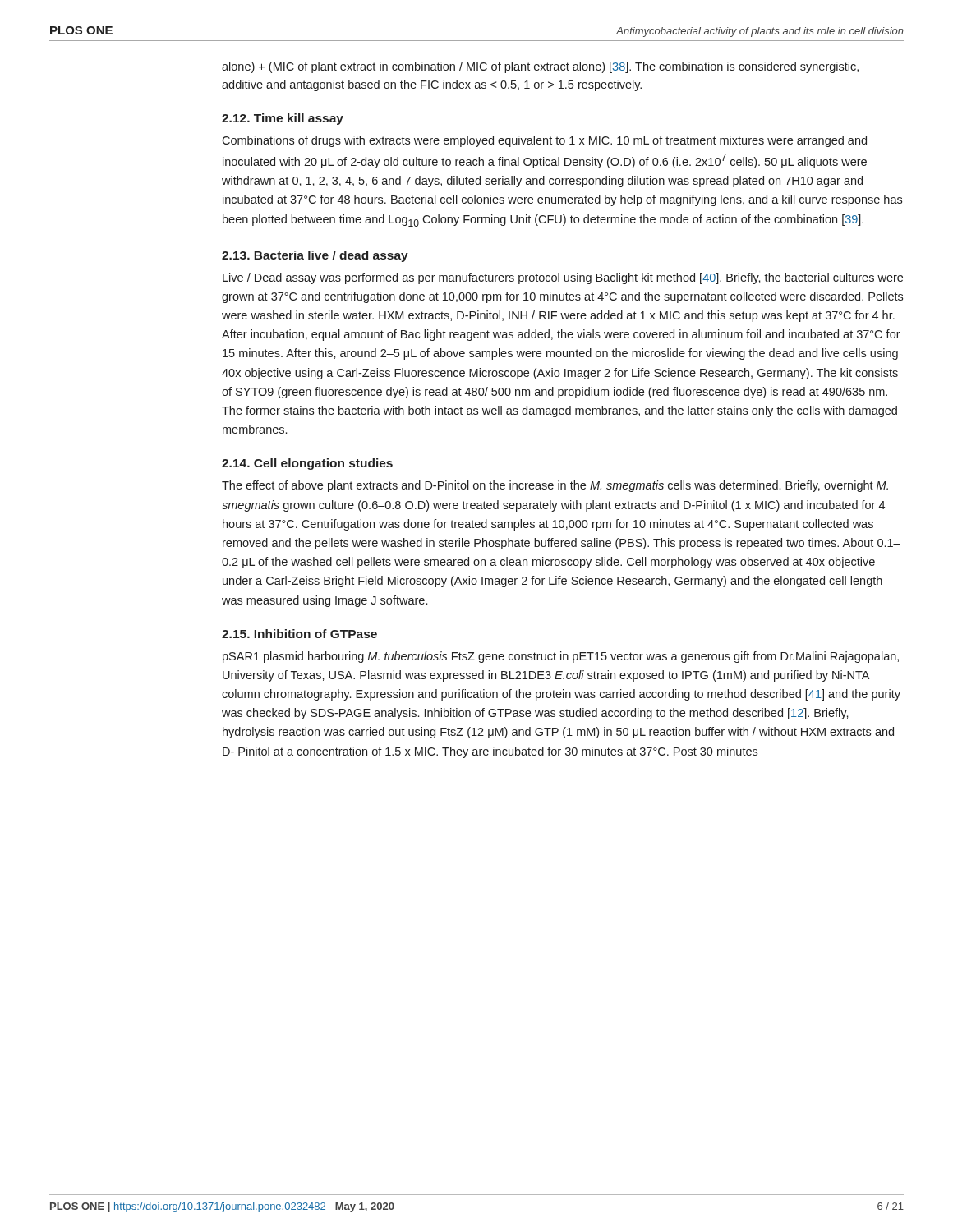Locate the block starting "2.12. Time kill"
Viewport: 953px width, 1232px height.
[x=283, y=118]
